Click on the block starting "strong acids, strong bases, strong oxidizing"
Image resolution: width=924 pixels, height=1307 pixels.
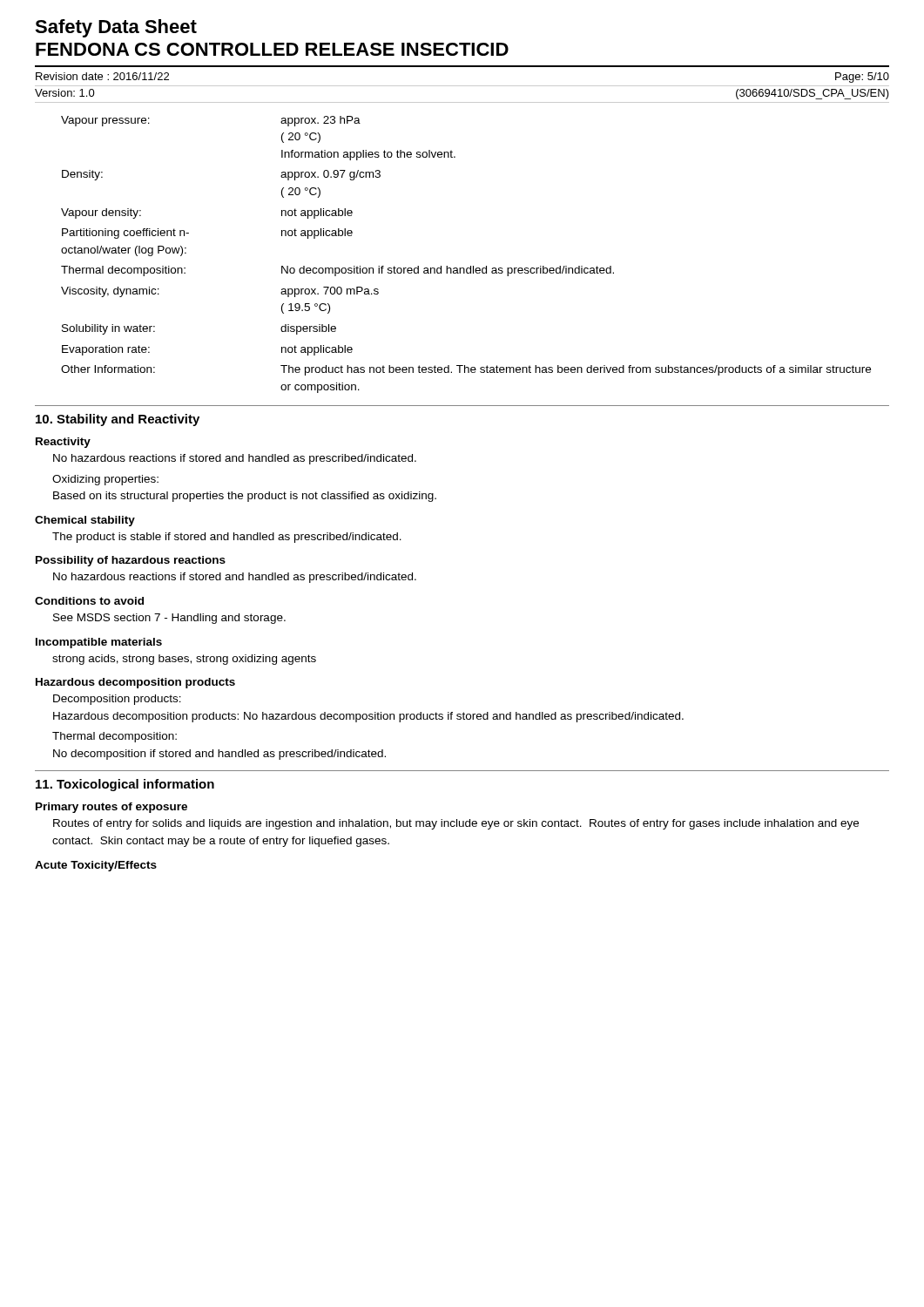coord(184,658)
